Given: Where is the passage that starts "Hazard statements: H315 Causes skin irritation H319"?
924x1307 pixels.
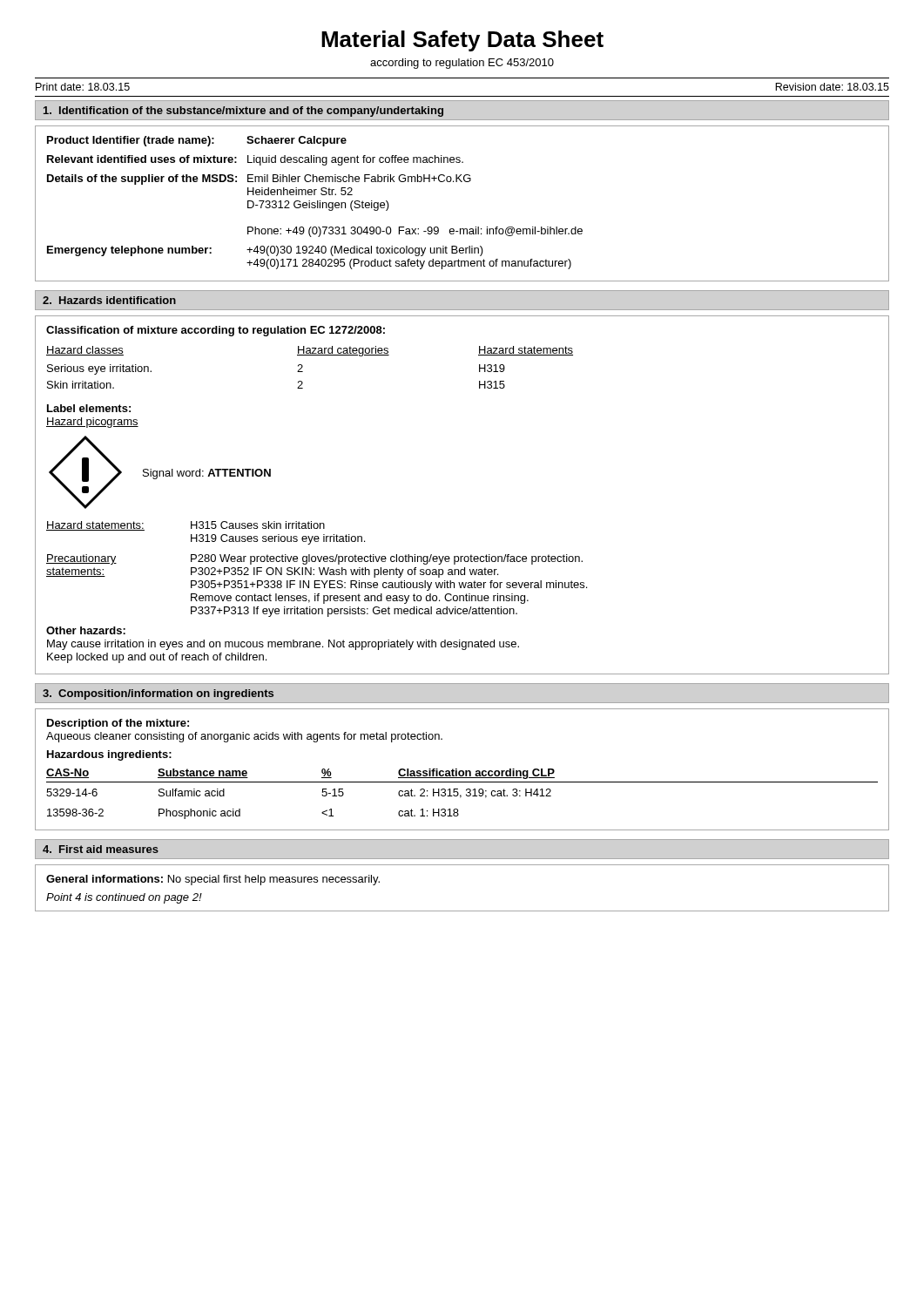Looking at the screenshot, I should point(206,533).
